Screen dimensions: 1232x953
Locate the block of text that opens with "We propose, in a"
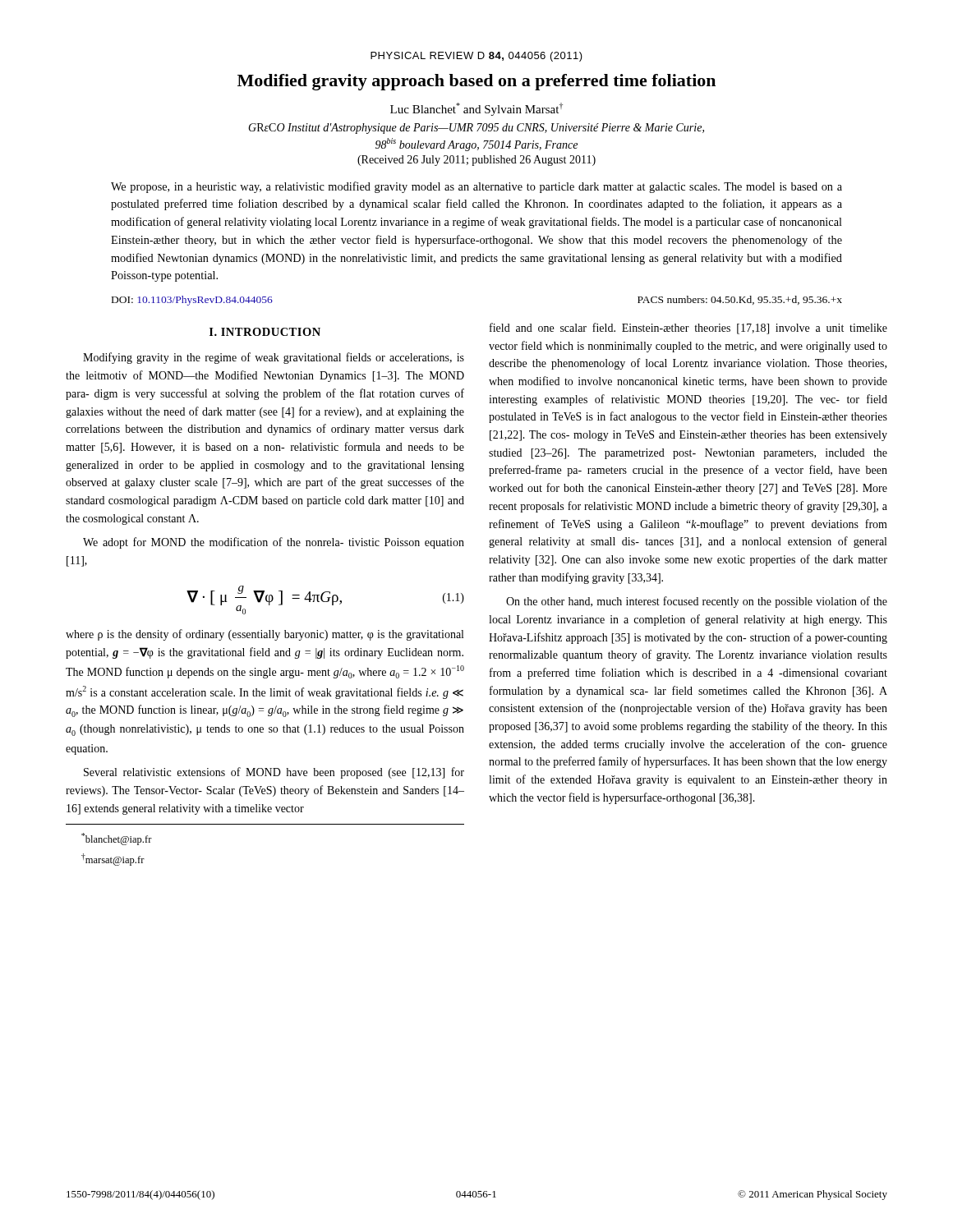tap(476, 231)
